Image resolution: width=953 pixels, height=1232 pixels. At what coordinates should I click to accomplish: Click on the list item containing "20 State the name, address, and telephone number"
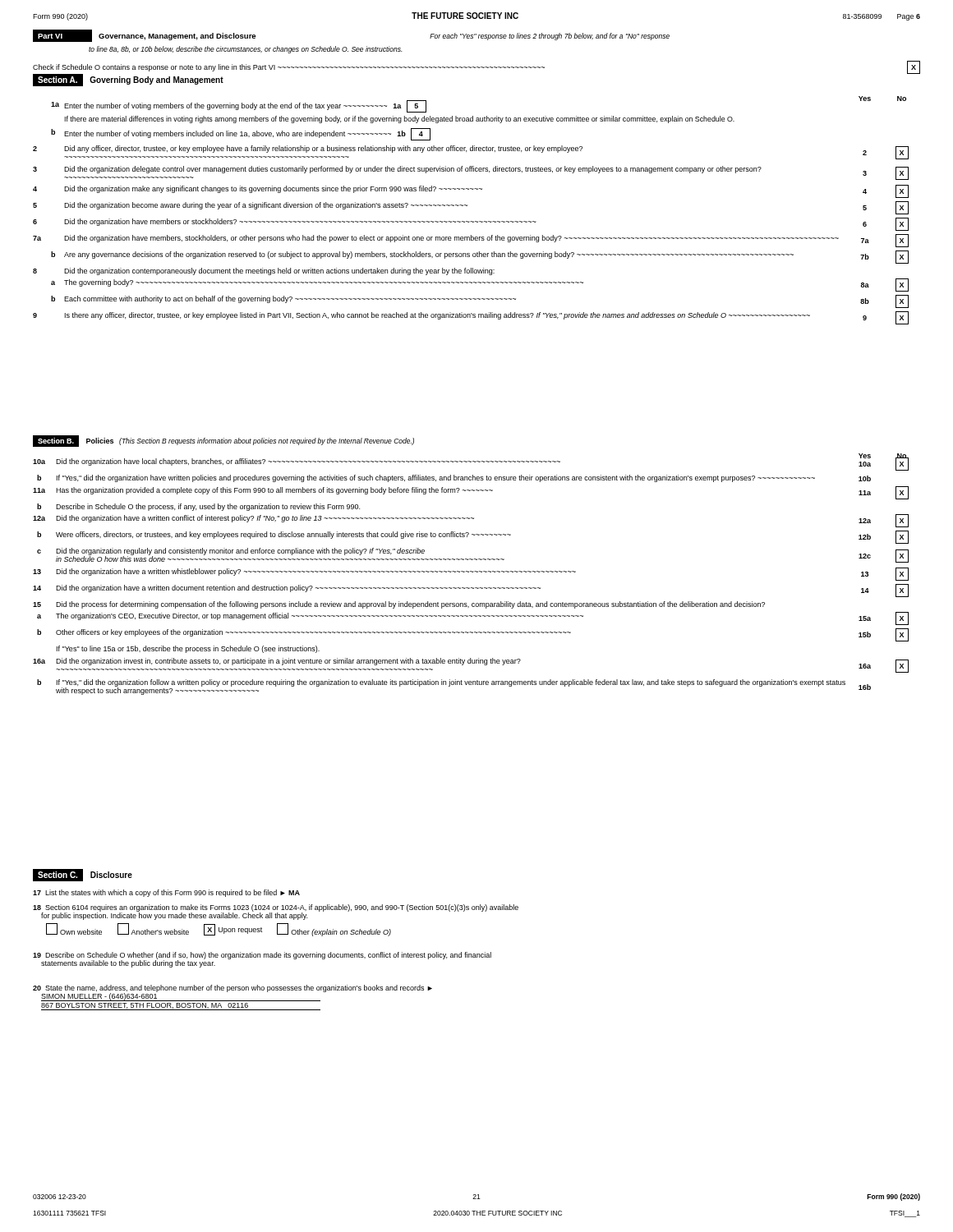[x=233, y=997]
